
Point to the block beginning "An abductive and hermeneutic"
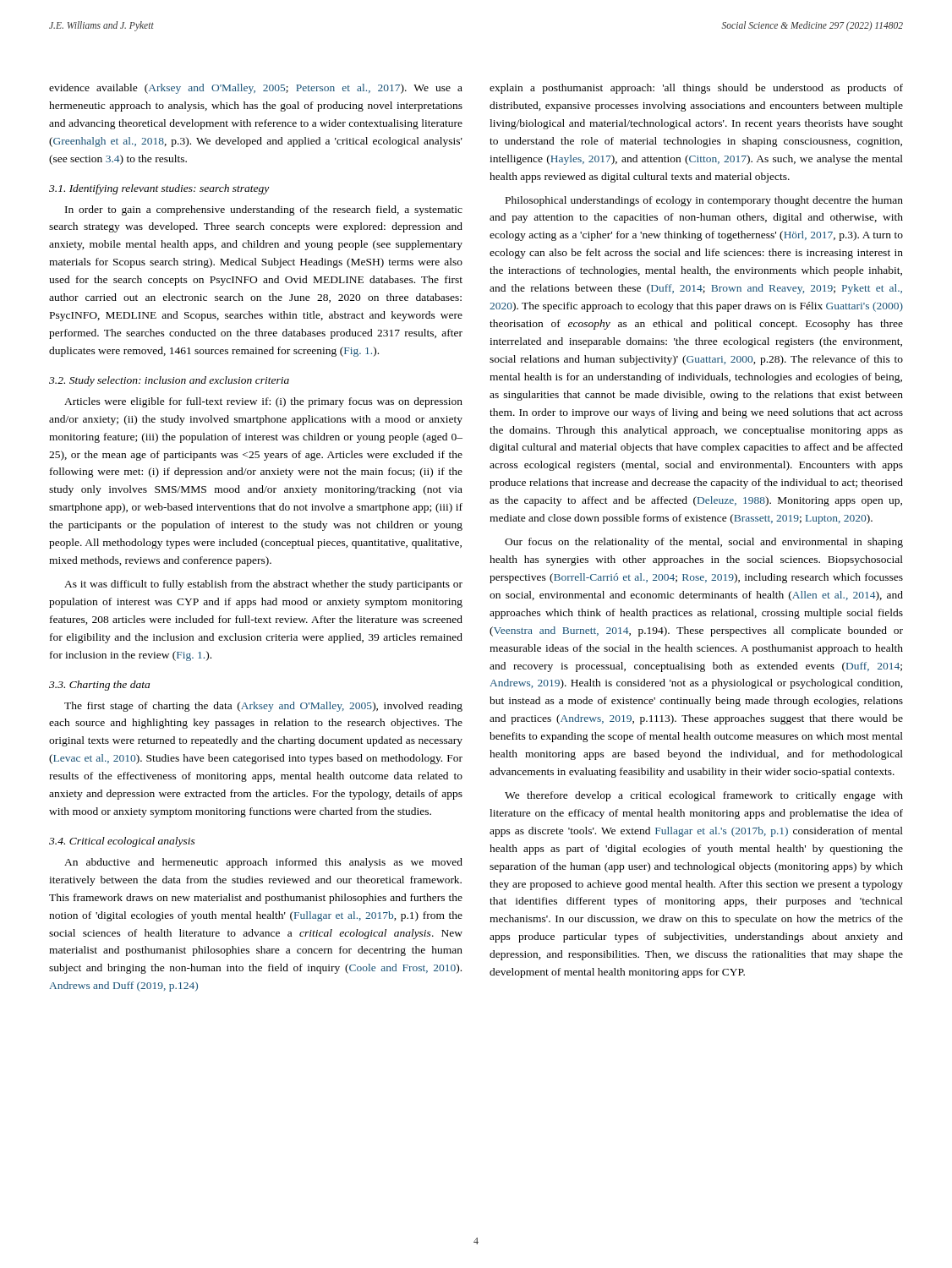click(x=256, y=924)
